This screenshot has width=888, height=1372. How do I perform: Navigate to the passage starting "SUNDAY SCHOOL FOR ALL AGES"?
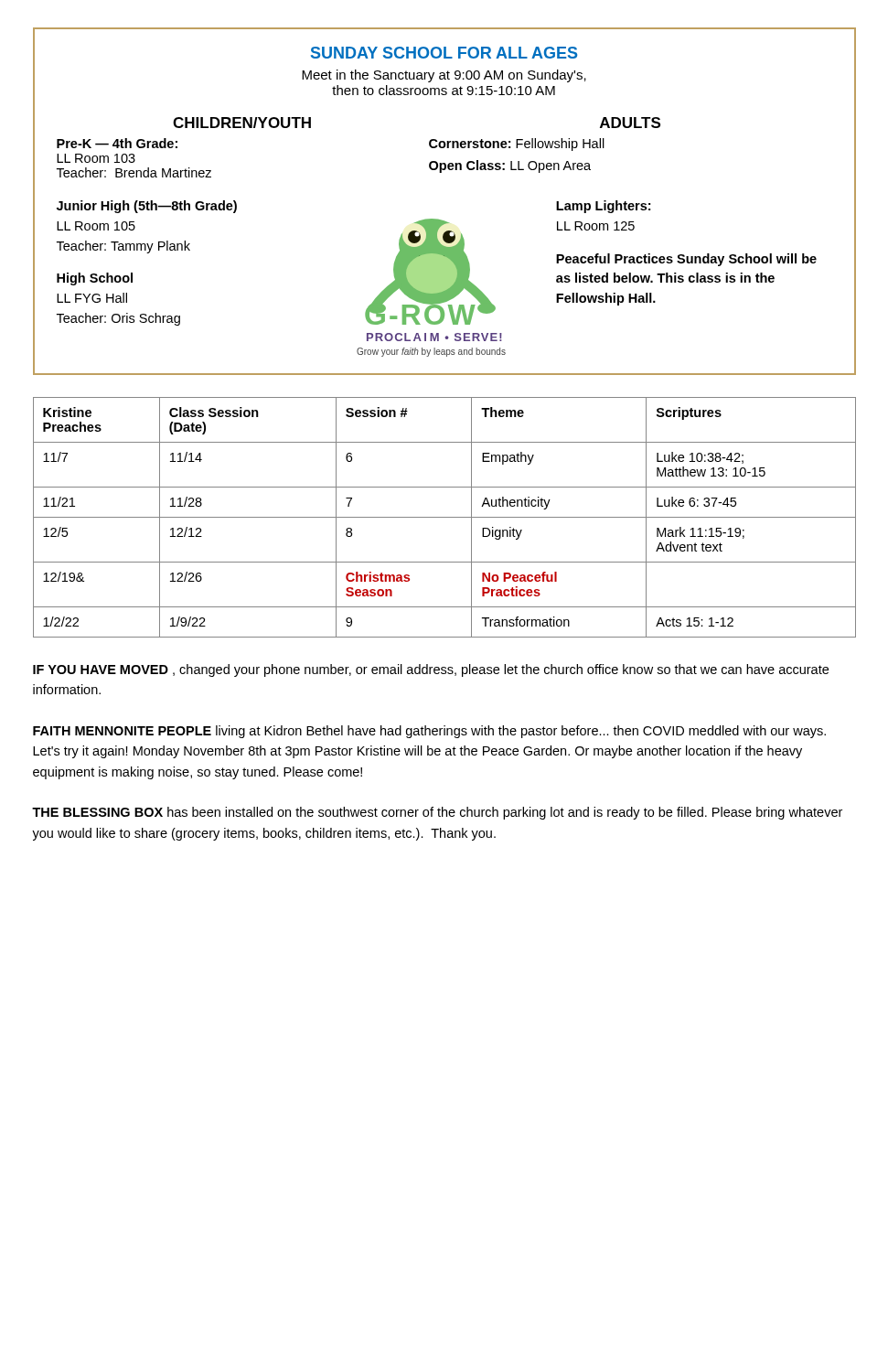point(444,53)
